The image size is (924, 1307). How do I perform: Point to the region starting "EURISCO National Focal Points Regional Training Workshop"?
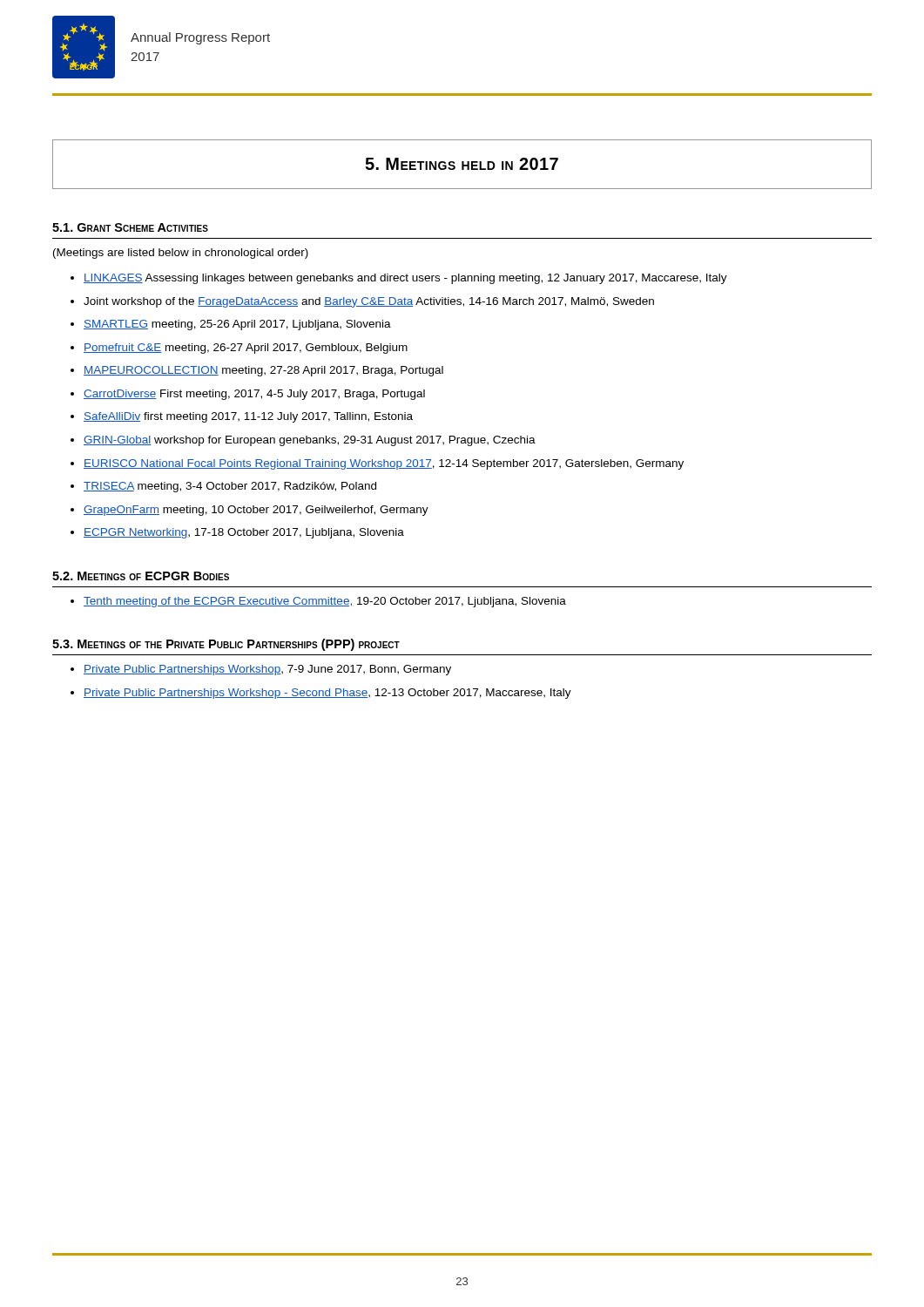[384, 463]
